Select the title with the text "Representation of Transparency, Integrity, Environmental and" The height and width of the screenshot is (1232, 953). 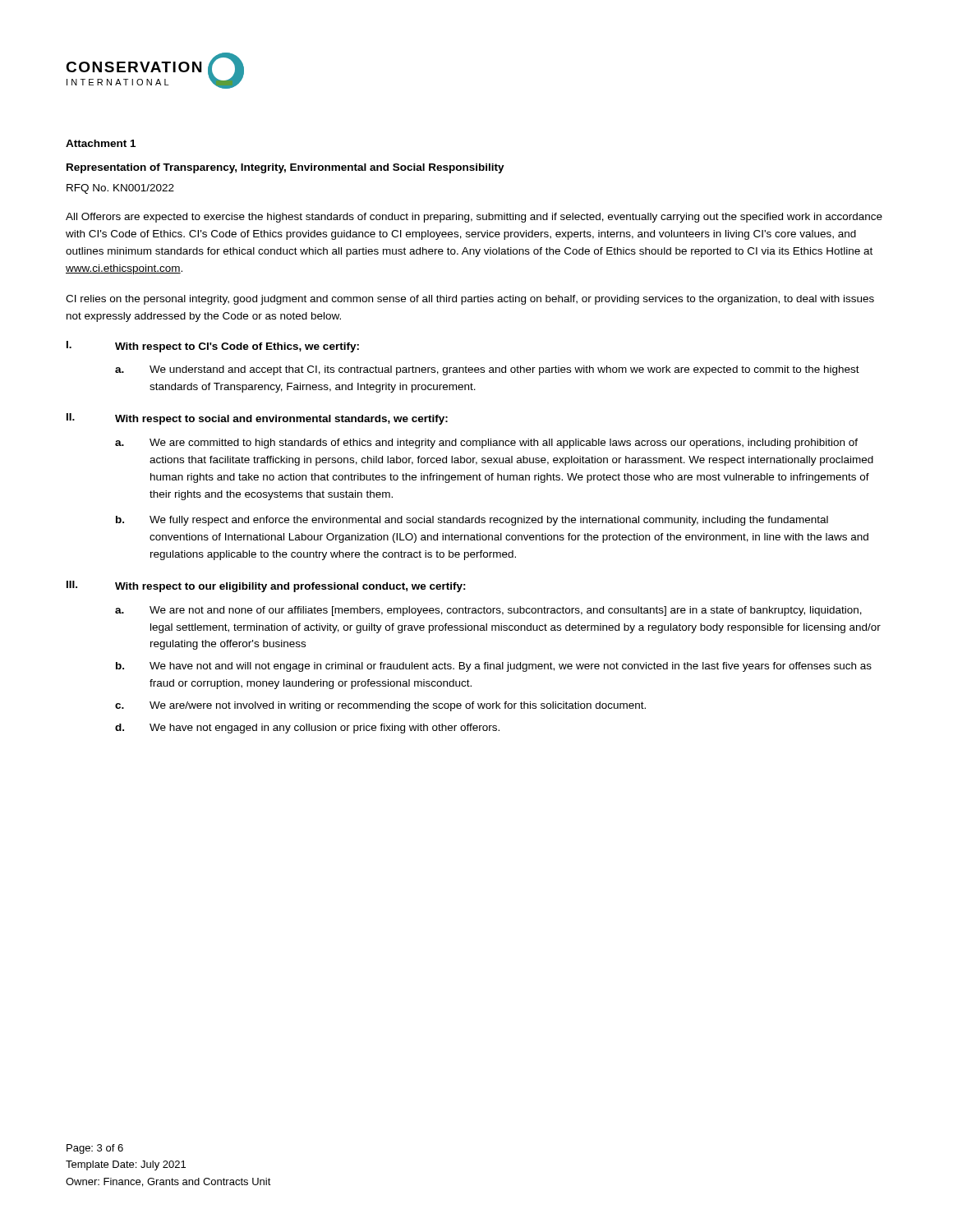tap(285, 167)
